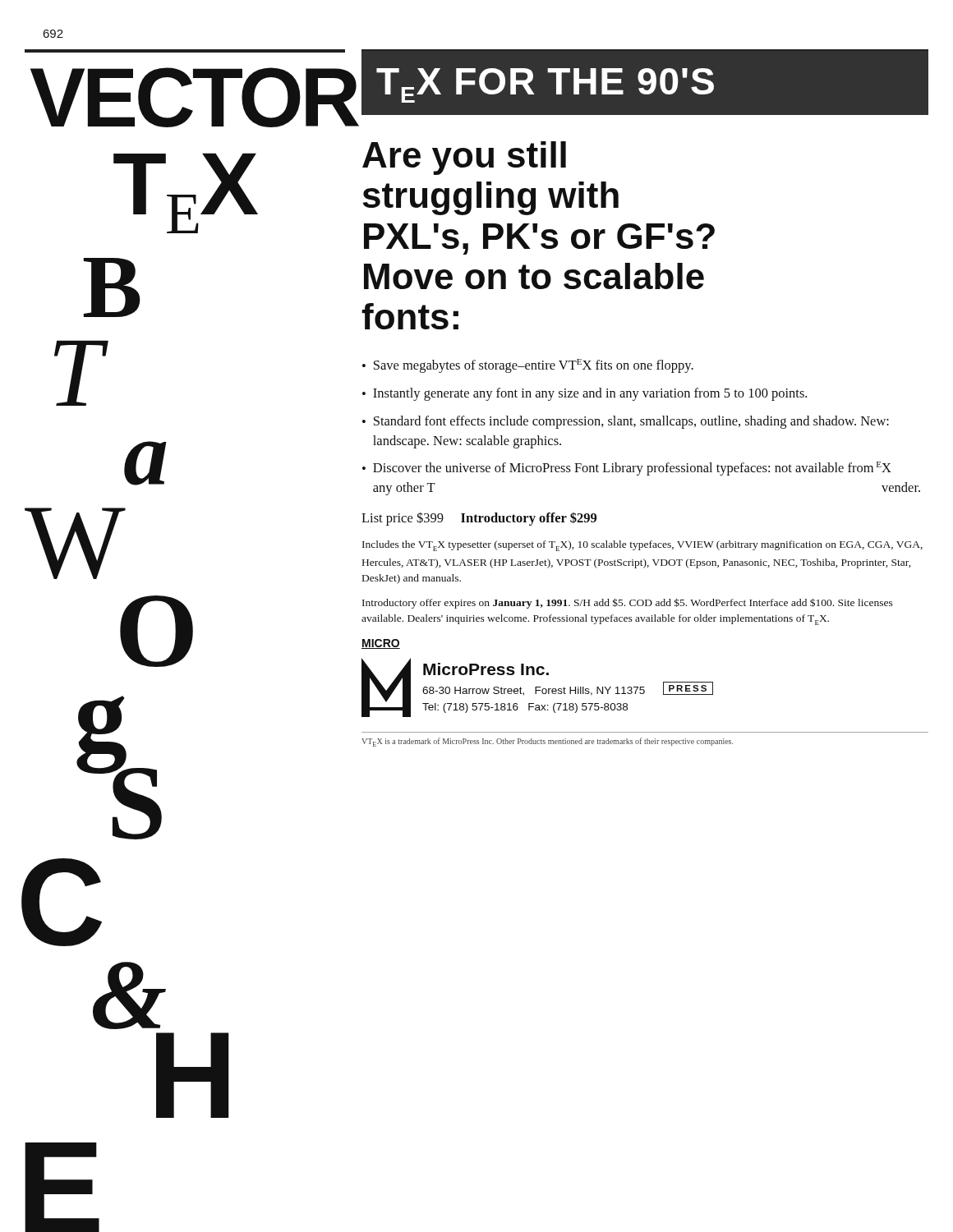Find the element starting "Instantly generate any font"
Viewport: 953px width, 1232px height.
coord(590,393)
